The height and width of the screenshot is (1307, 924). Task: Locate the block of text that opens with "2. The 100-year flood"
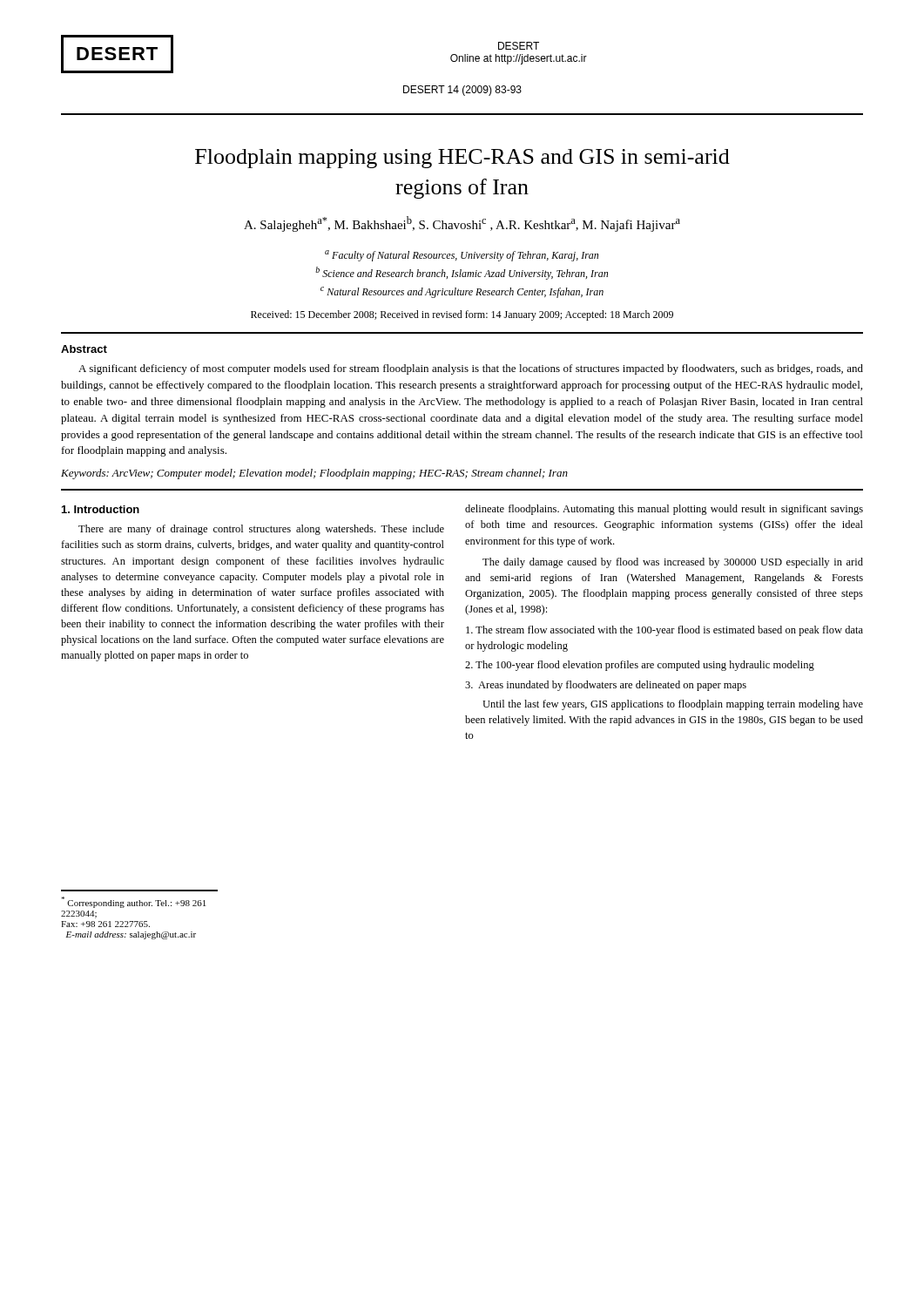[x=640, y=665]
